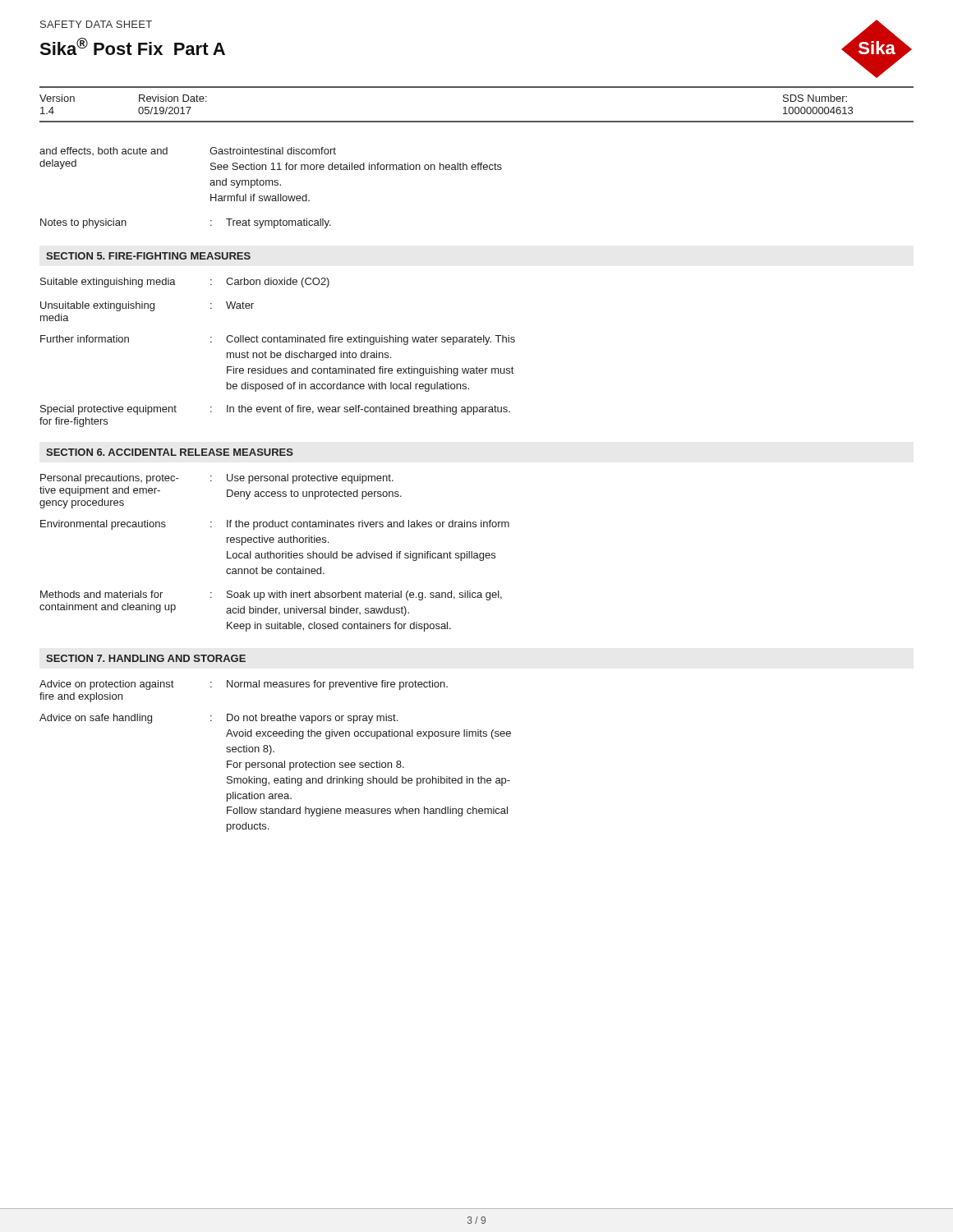
Task: Select the text containing "Unsuitable extinguishingmedia : Water"
Action: 147,306
